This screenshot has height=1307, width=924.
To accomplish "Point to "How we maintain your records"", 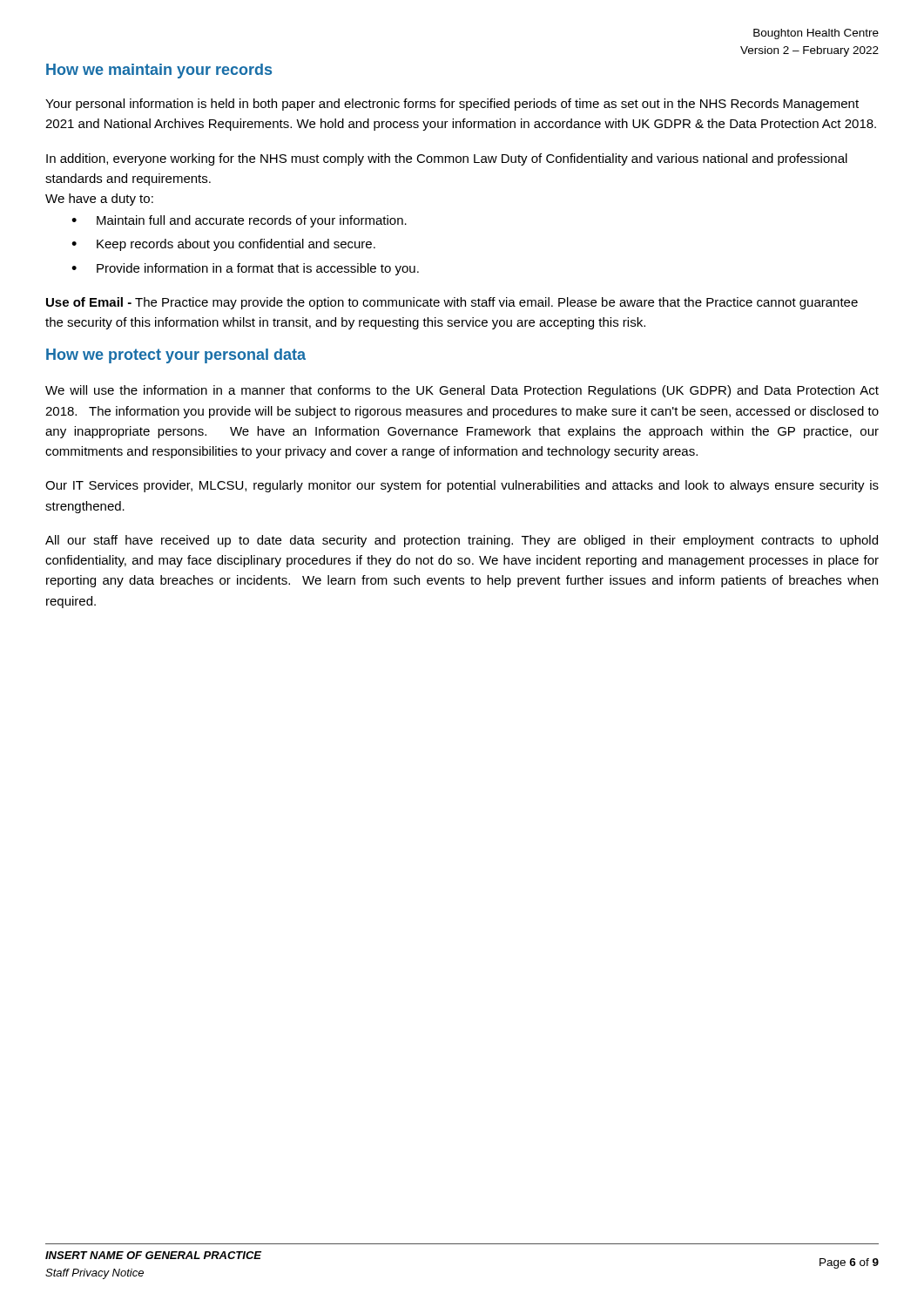I will click(159, 70).
